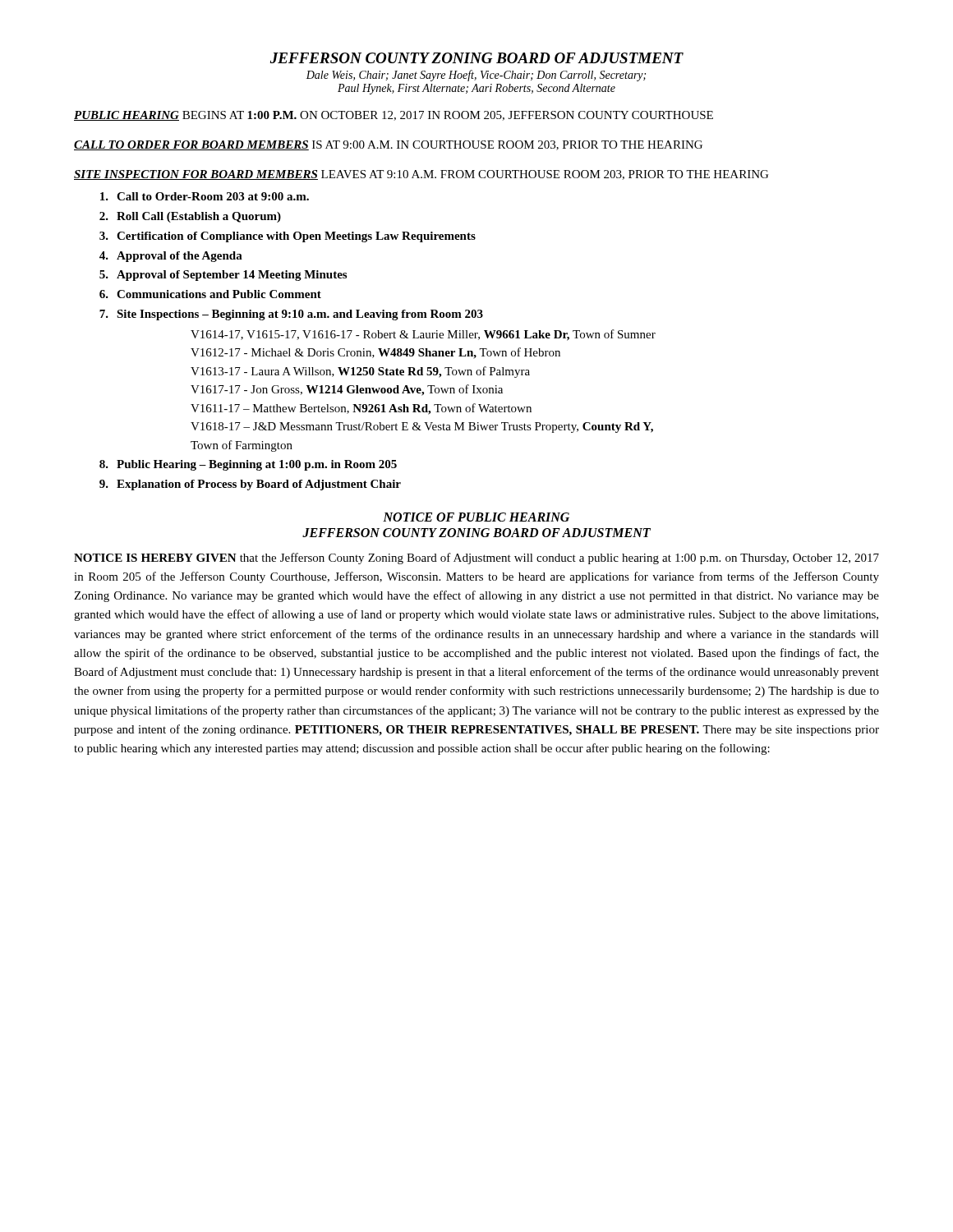
Task: Locate the element starting "PUBLIC HEARING BEGINS AT 1:00 P.M. ON OCTOBER"
Action: point(394,115)
